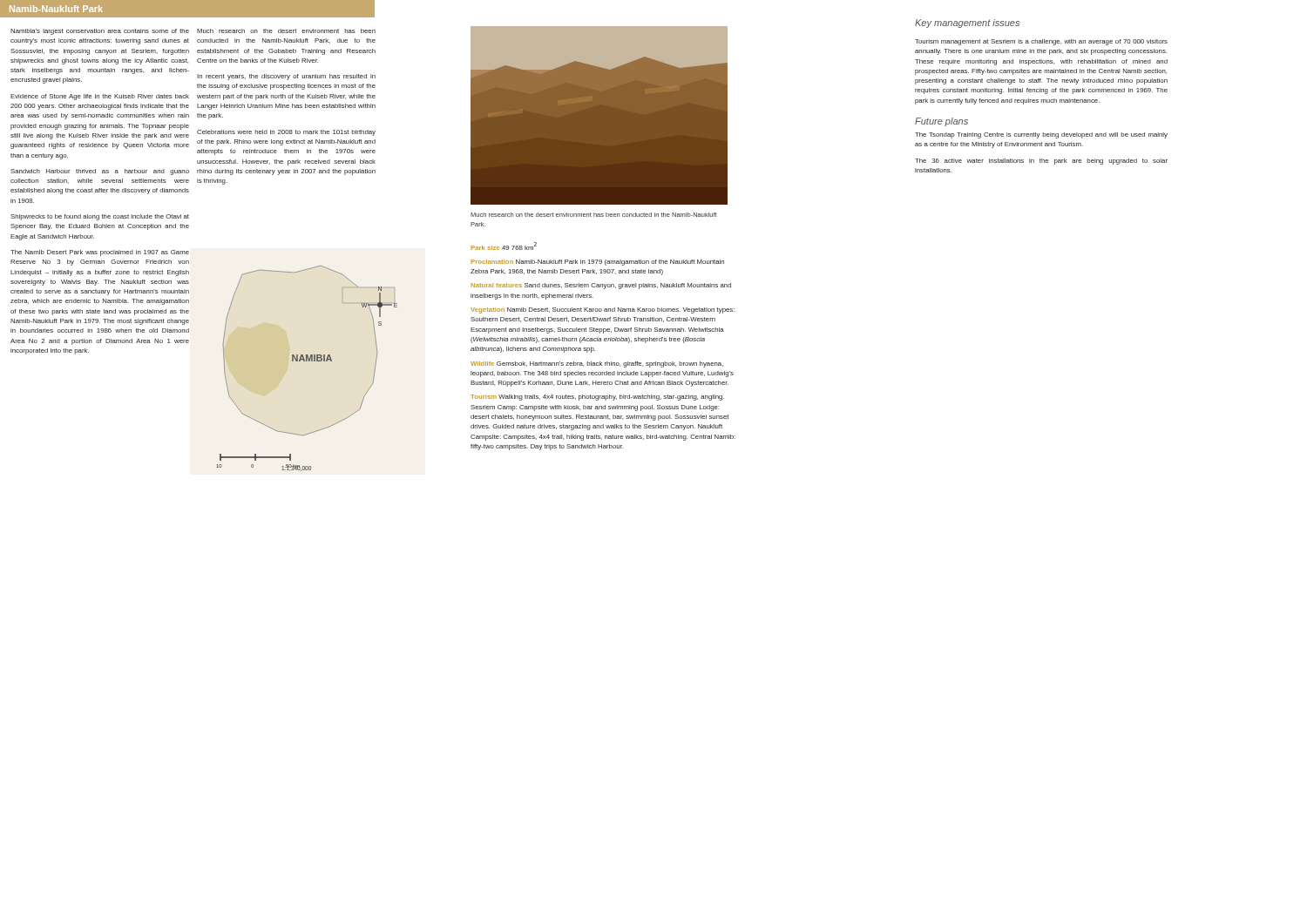Image resolution: width=1307 pixels, height=924 pixels.
Task: Select the text block that says "Sandwich Harbour thrived as a harbour"
Action: click(100, 186)
